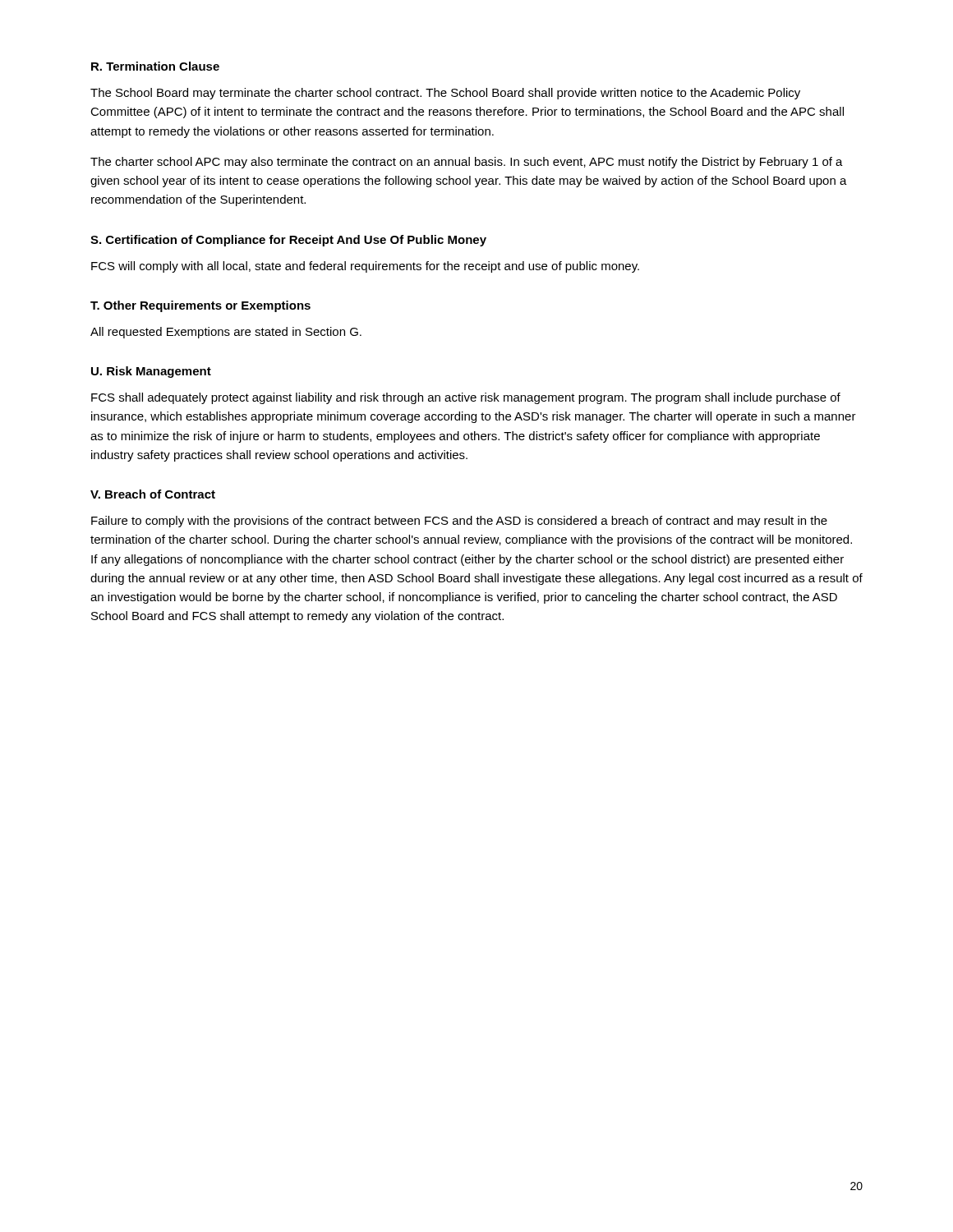This screenshot has width=953, height=1232.
Task: Point to the block starting "U. Risk Management"
Action: tap(151, 371)
